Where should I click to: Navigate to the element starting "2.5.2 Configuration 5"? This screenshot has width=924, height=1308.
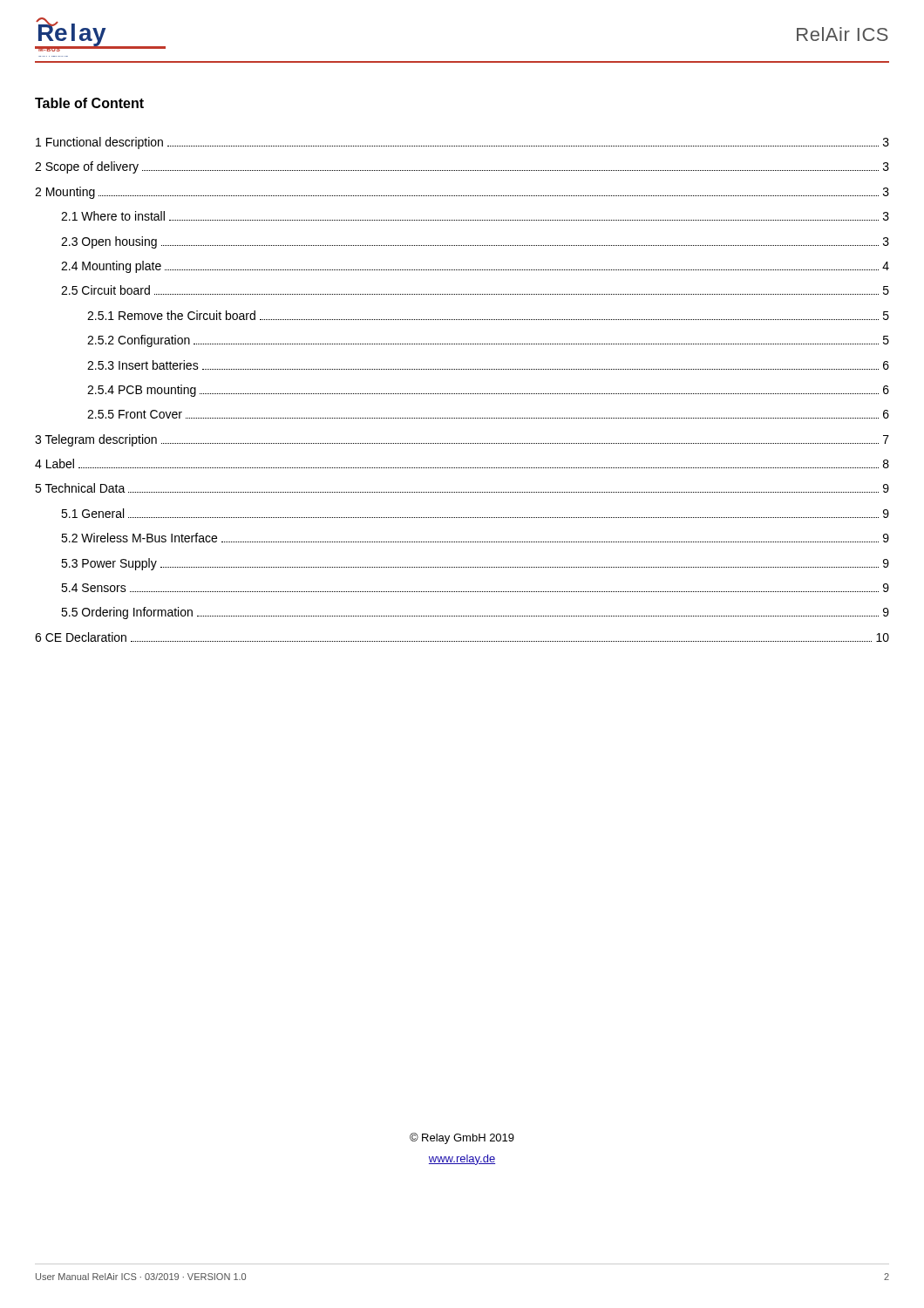coord(488,340)
